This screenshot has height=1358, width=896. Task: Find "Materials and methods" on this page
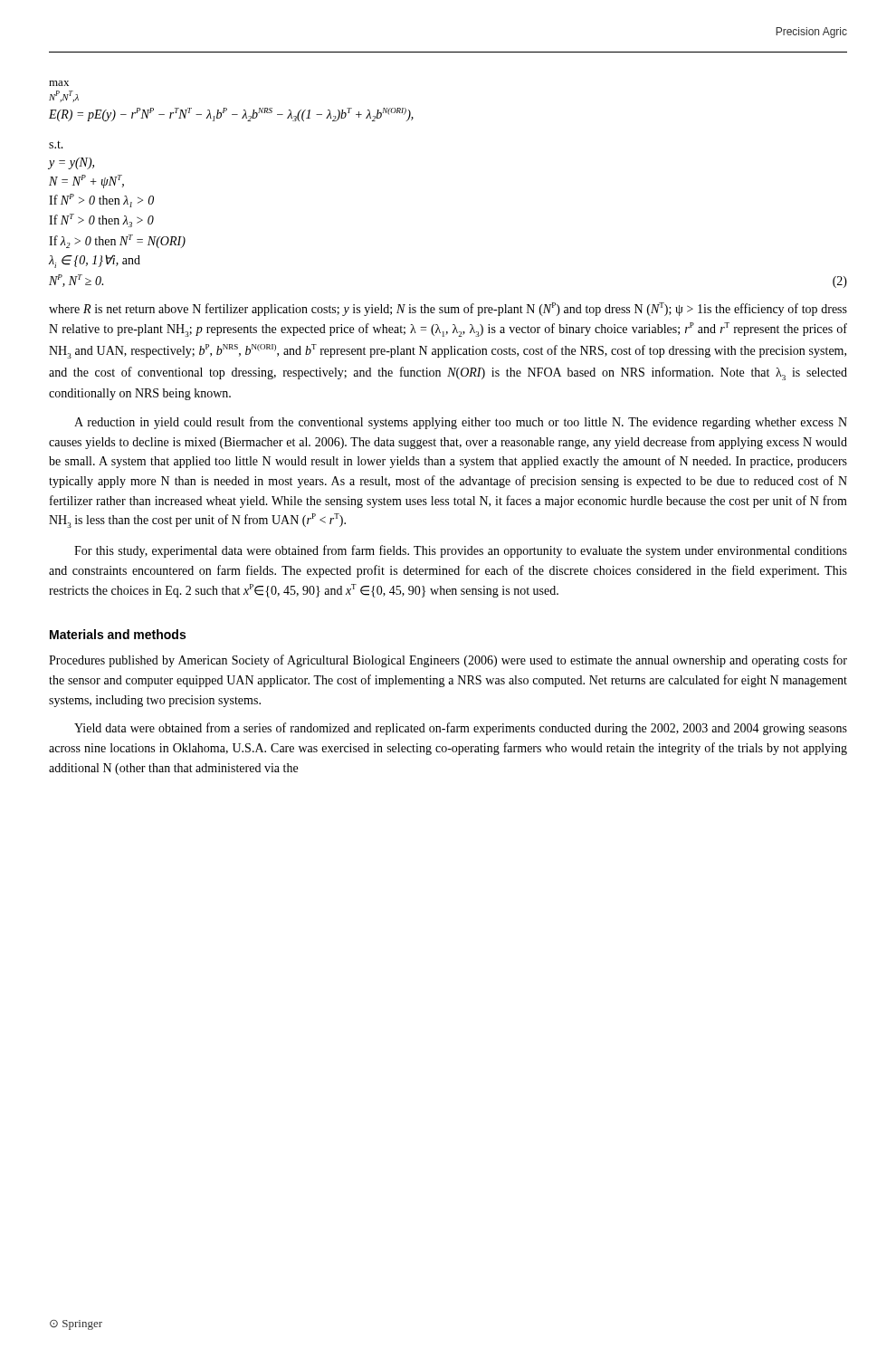[x=118, y=635]
